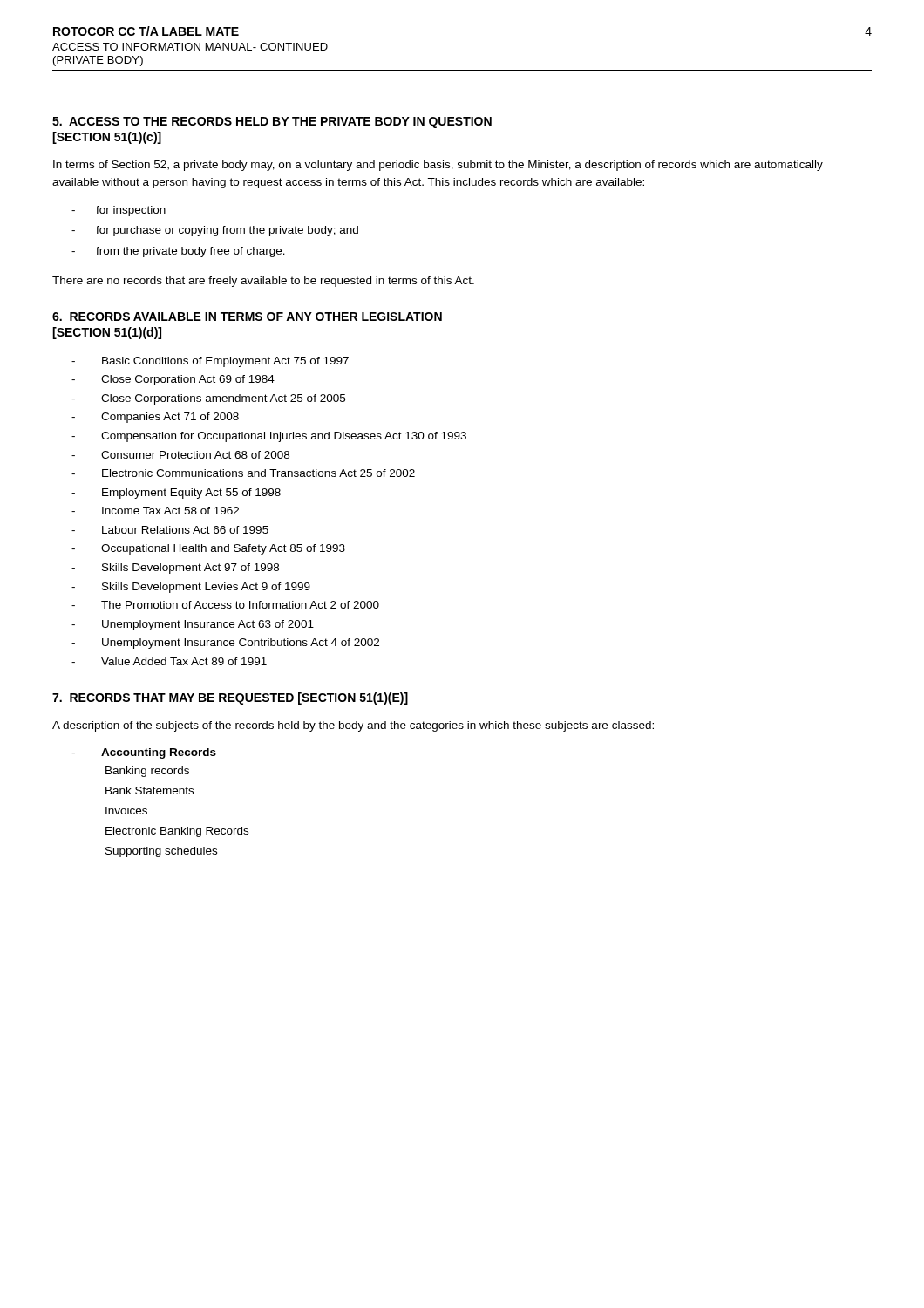Locate the passage starting "Banking records"
Image resolution: width=924 pixels, height=1308 pixels.
[147, 771]
